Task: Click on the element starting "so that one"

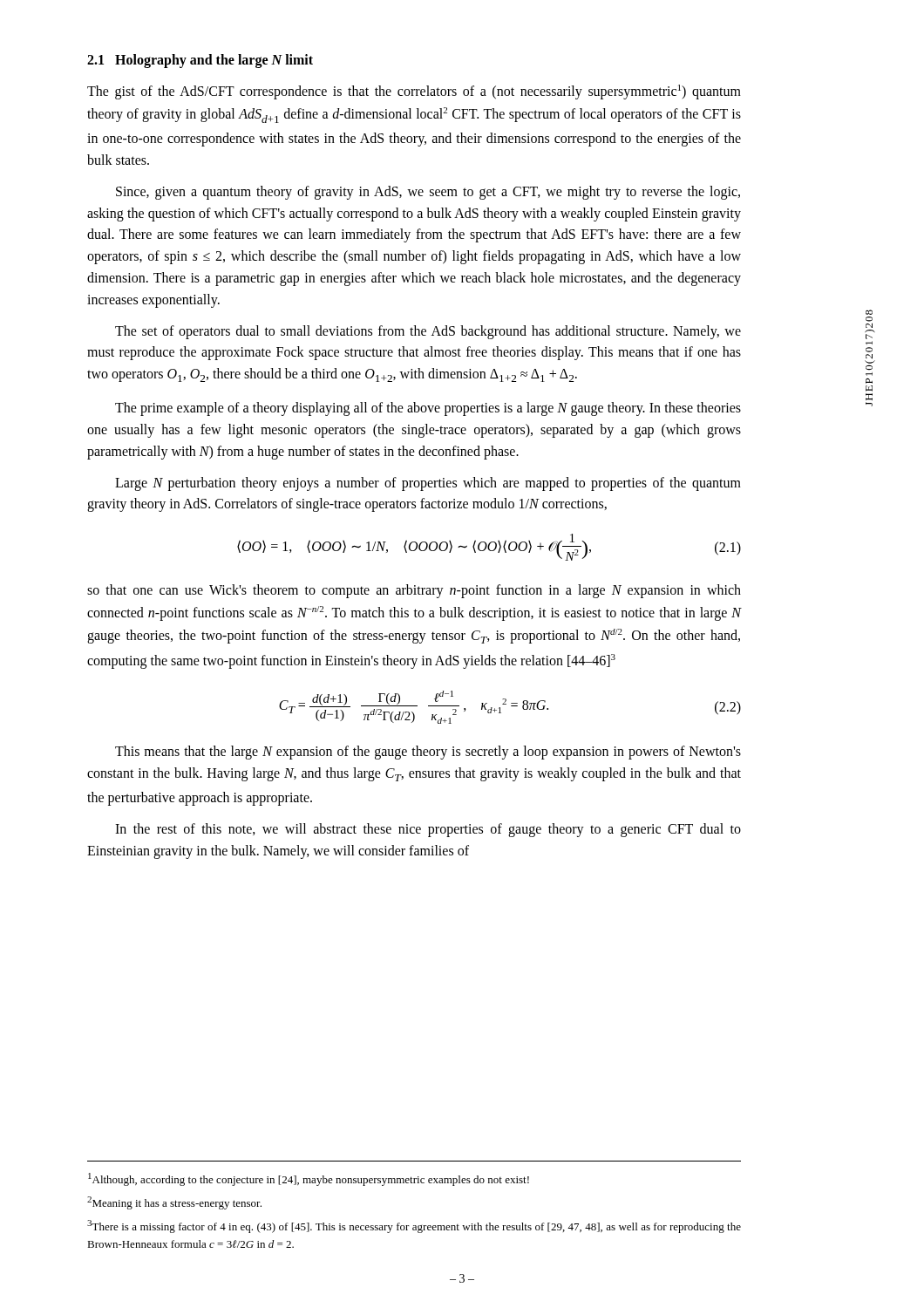Action: [x=414, y=625]
